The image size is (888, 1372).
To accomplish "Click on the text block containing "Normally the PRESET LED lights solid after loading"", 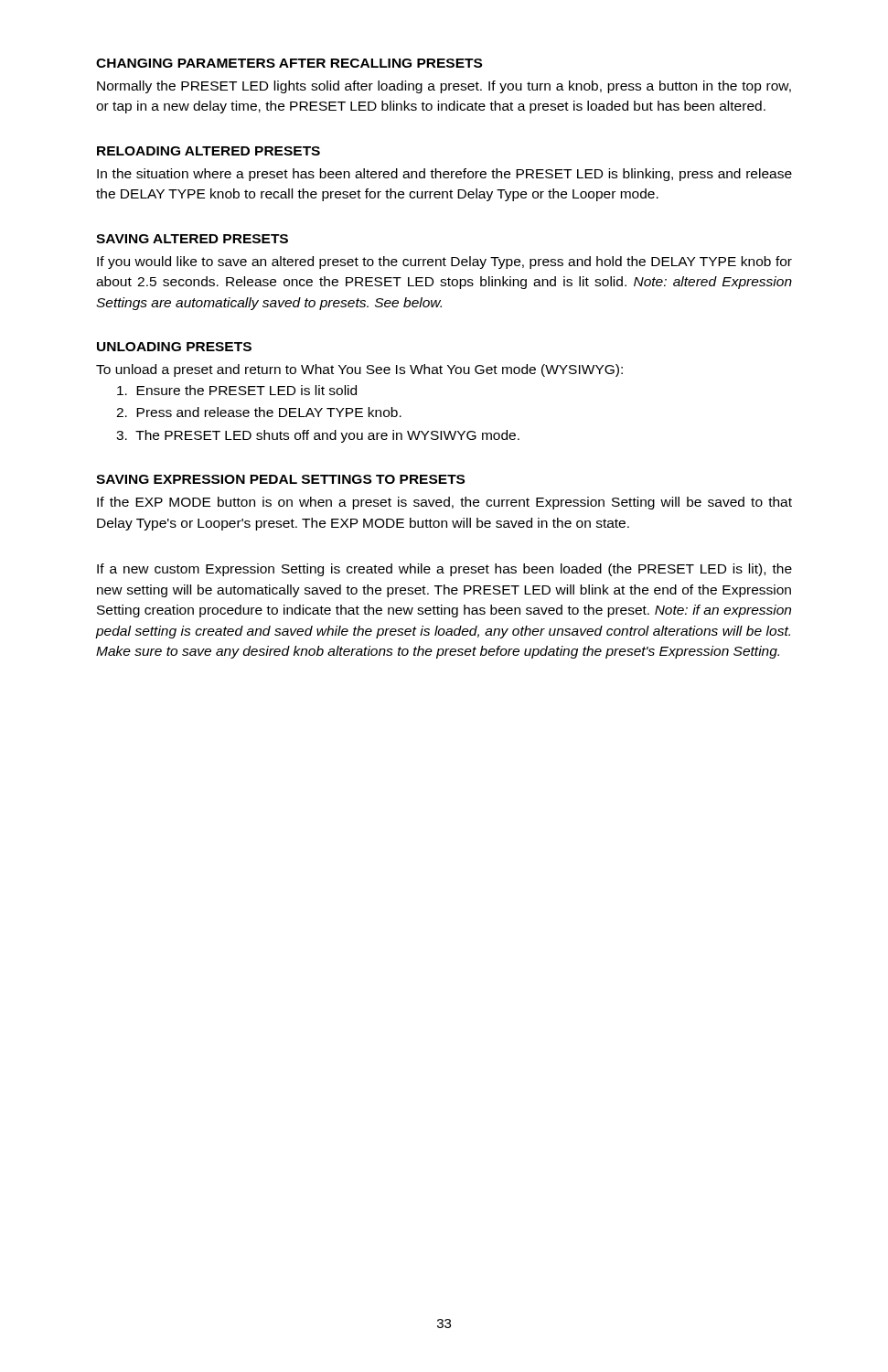I will click(444, 96).
